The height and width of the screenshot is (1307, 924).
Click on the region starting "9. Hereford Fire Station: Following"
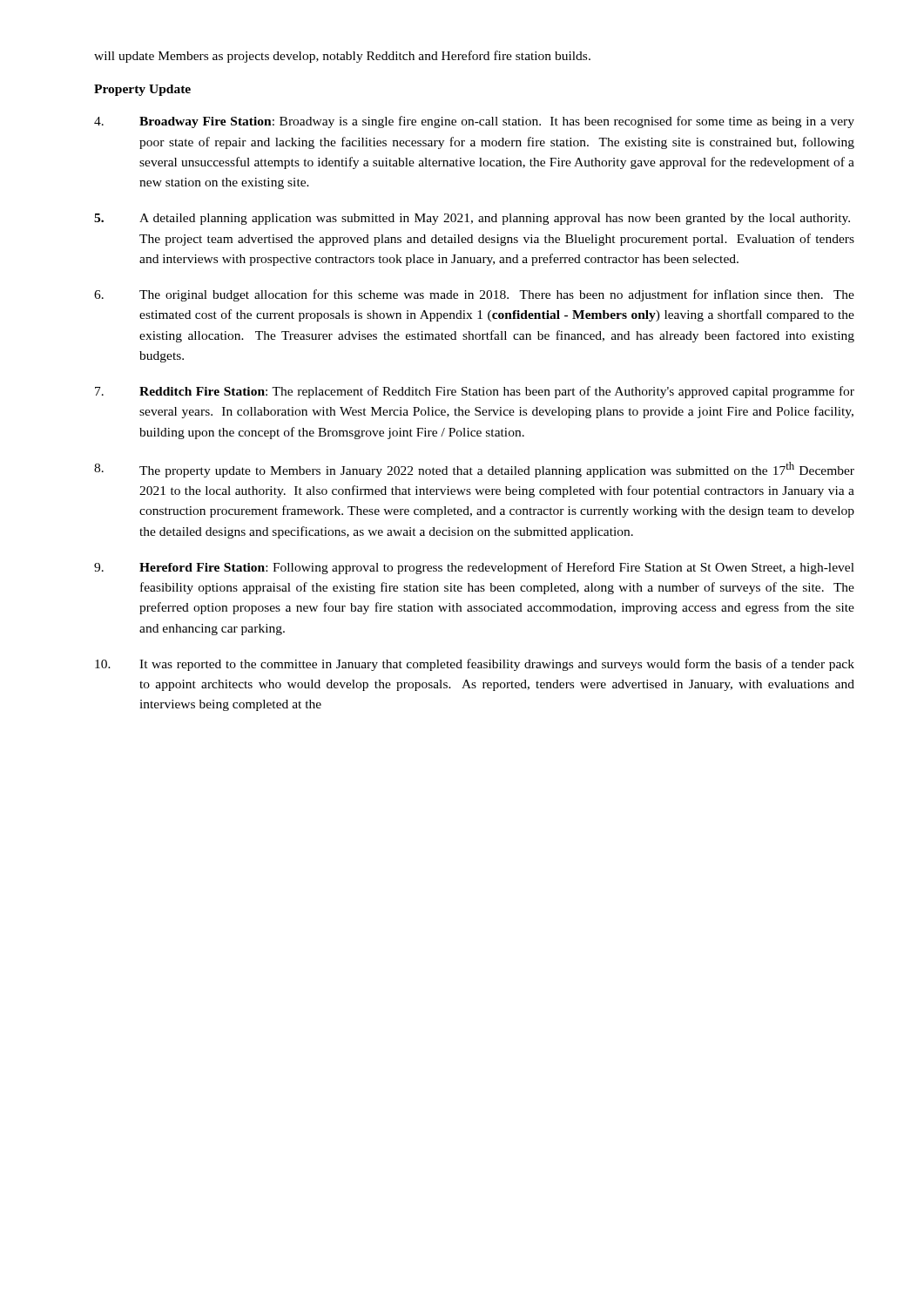click(474, 597)
